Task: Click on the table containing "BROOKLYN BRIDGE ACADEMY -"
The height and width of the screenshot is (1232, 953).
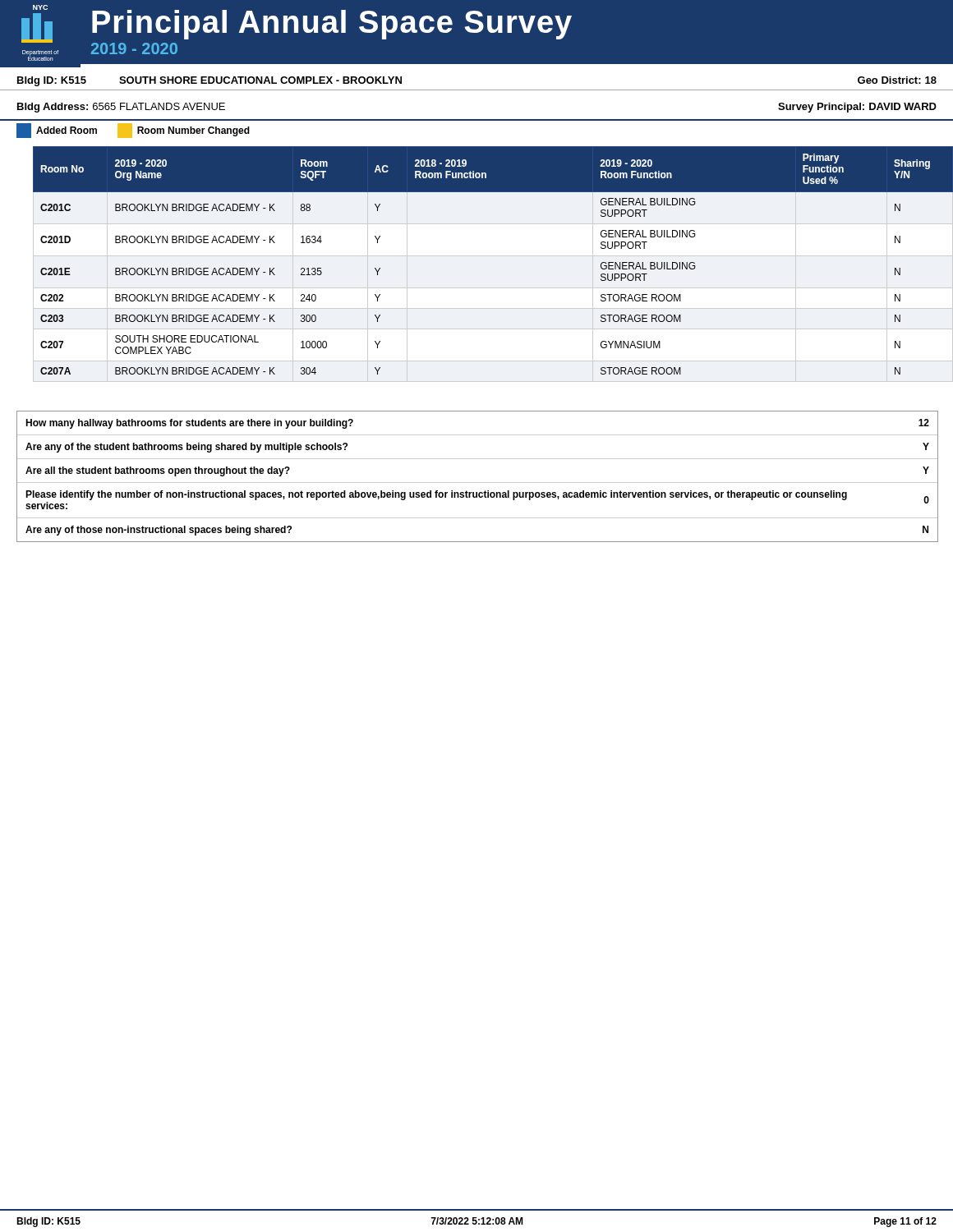Action: [x=476, y=264]
